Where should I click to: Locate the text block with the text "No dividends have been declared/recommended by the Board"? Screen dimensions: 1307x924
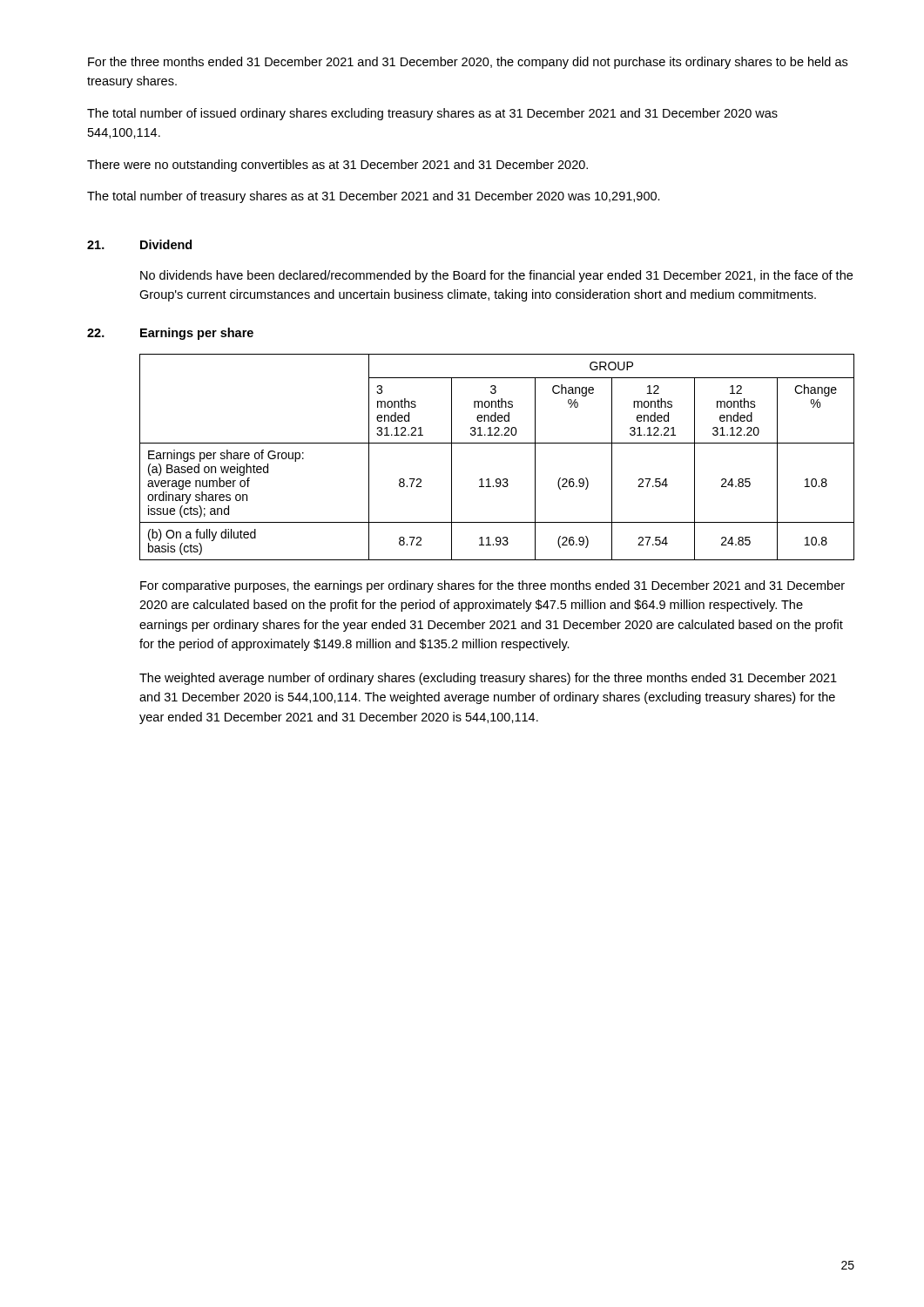click(496, 285)
